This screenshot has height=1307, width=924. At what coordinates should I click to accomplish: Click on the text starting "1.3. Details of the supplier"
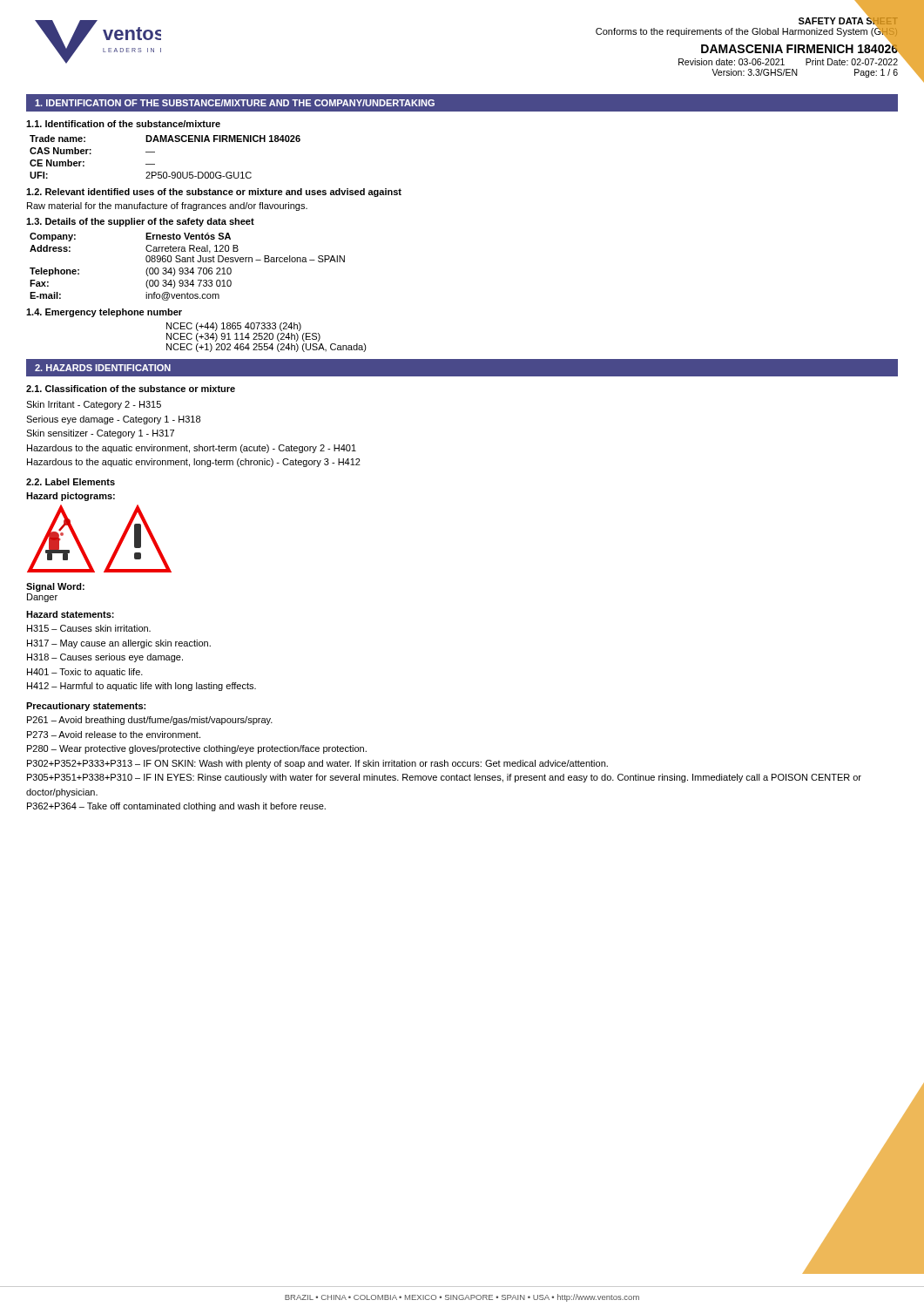tap(140, 221)
